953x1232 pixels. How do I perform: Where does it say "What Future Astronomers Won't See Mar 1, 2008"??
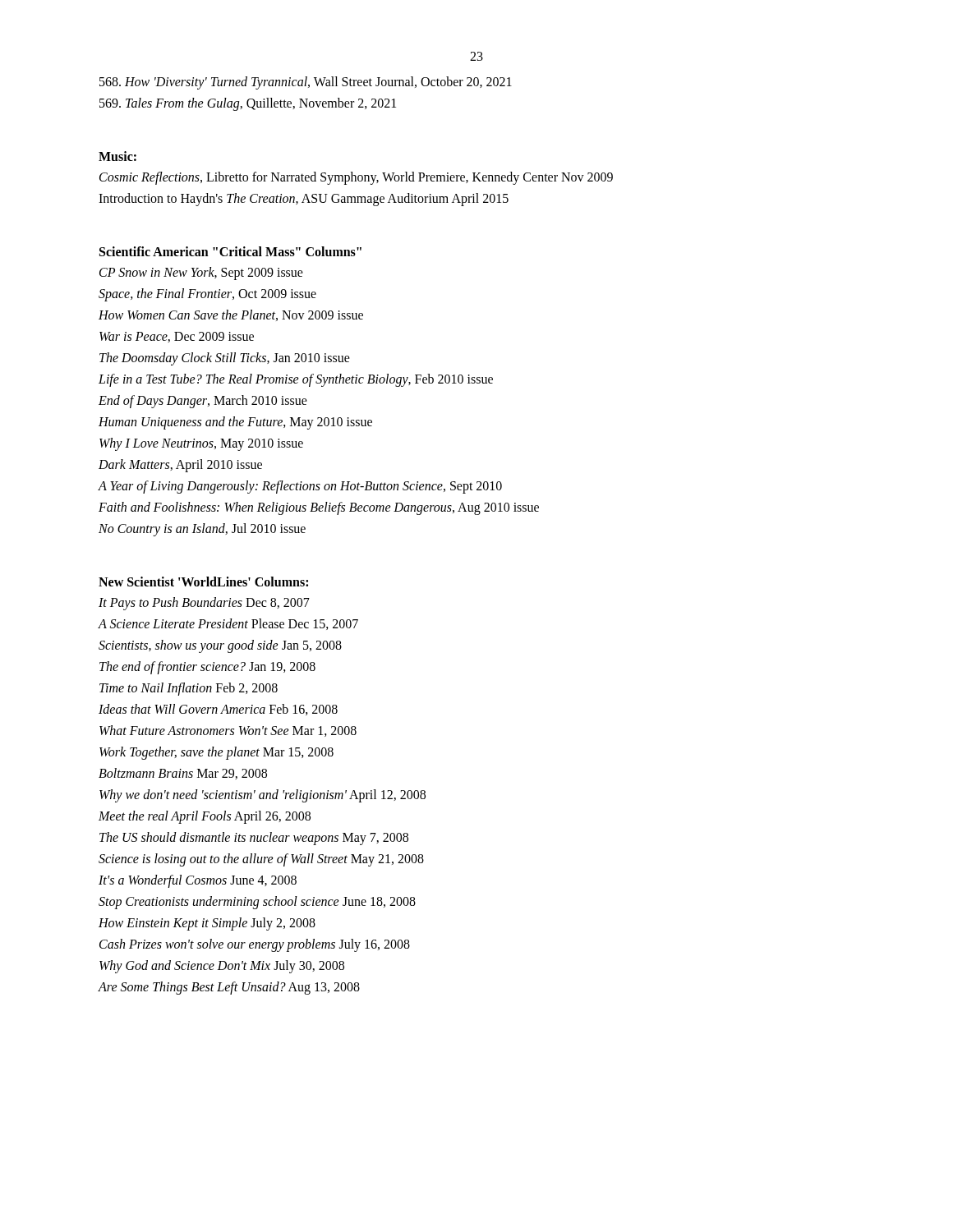click(x=228, y=731)
